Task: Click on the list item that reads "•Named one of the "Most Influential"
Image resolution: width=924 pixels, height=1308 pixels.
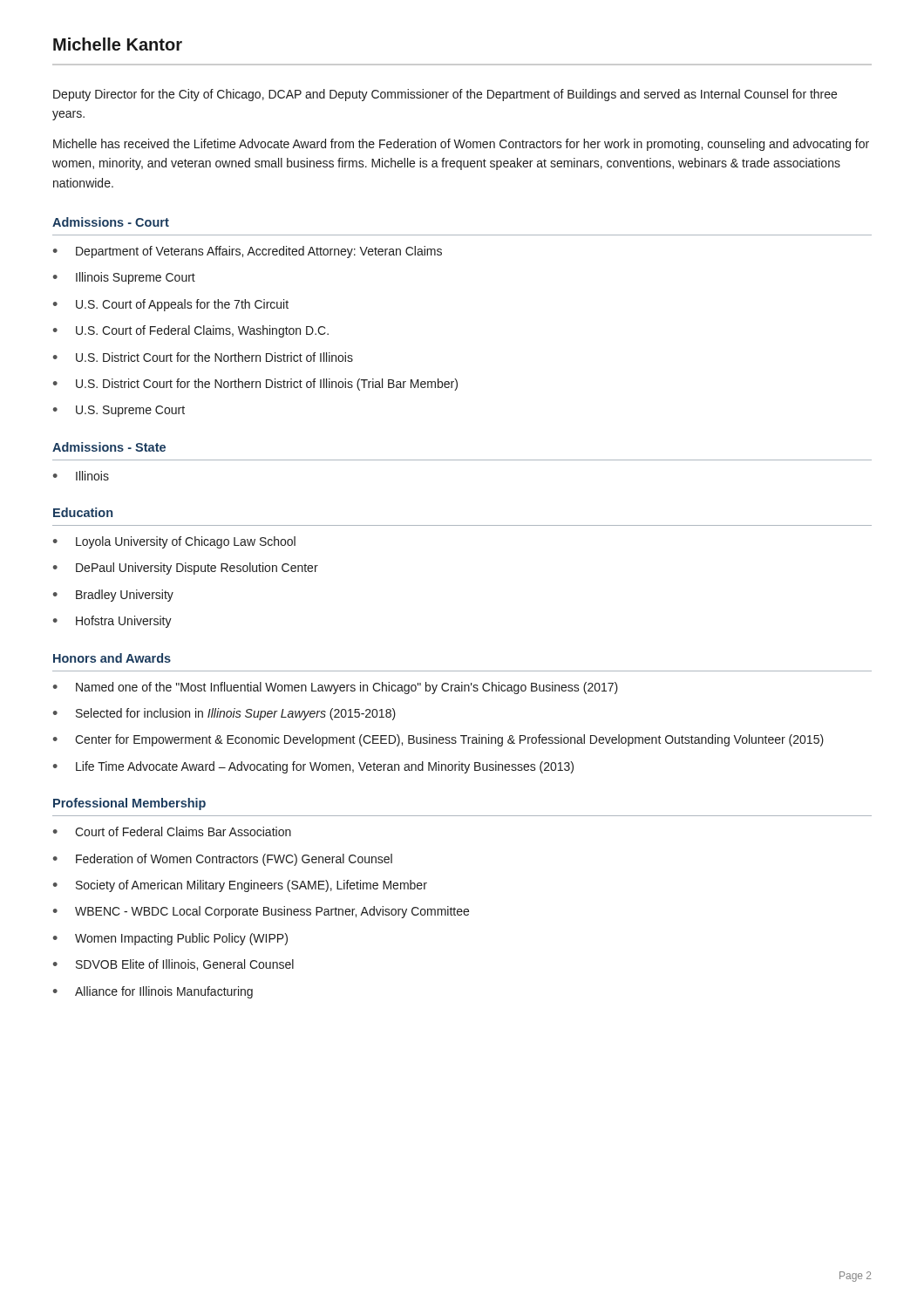Action: pos(462,688)
